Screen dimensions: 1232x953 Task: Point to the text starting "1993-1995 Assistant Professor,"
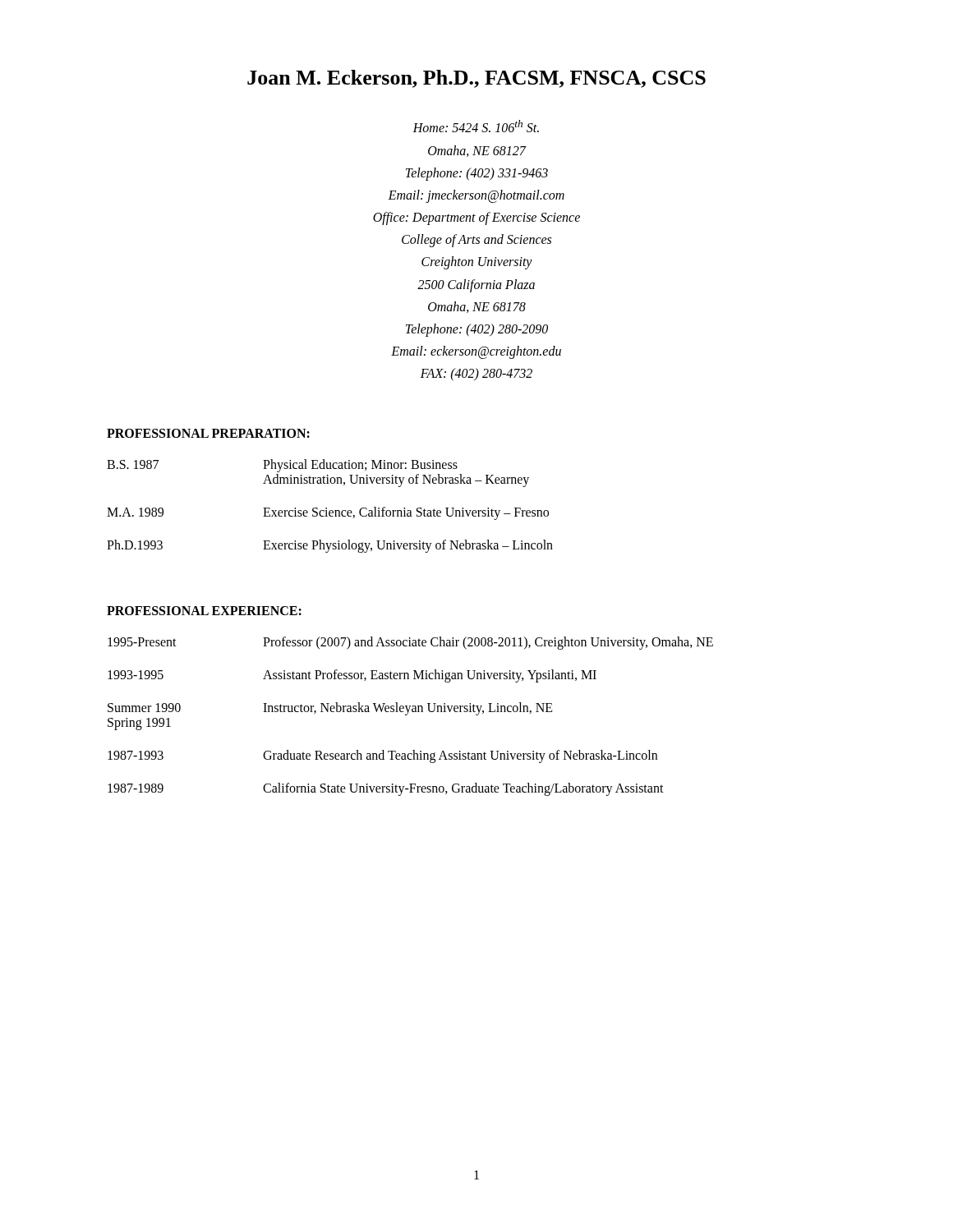click(476, 684)
